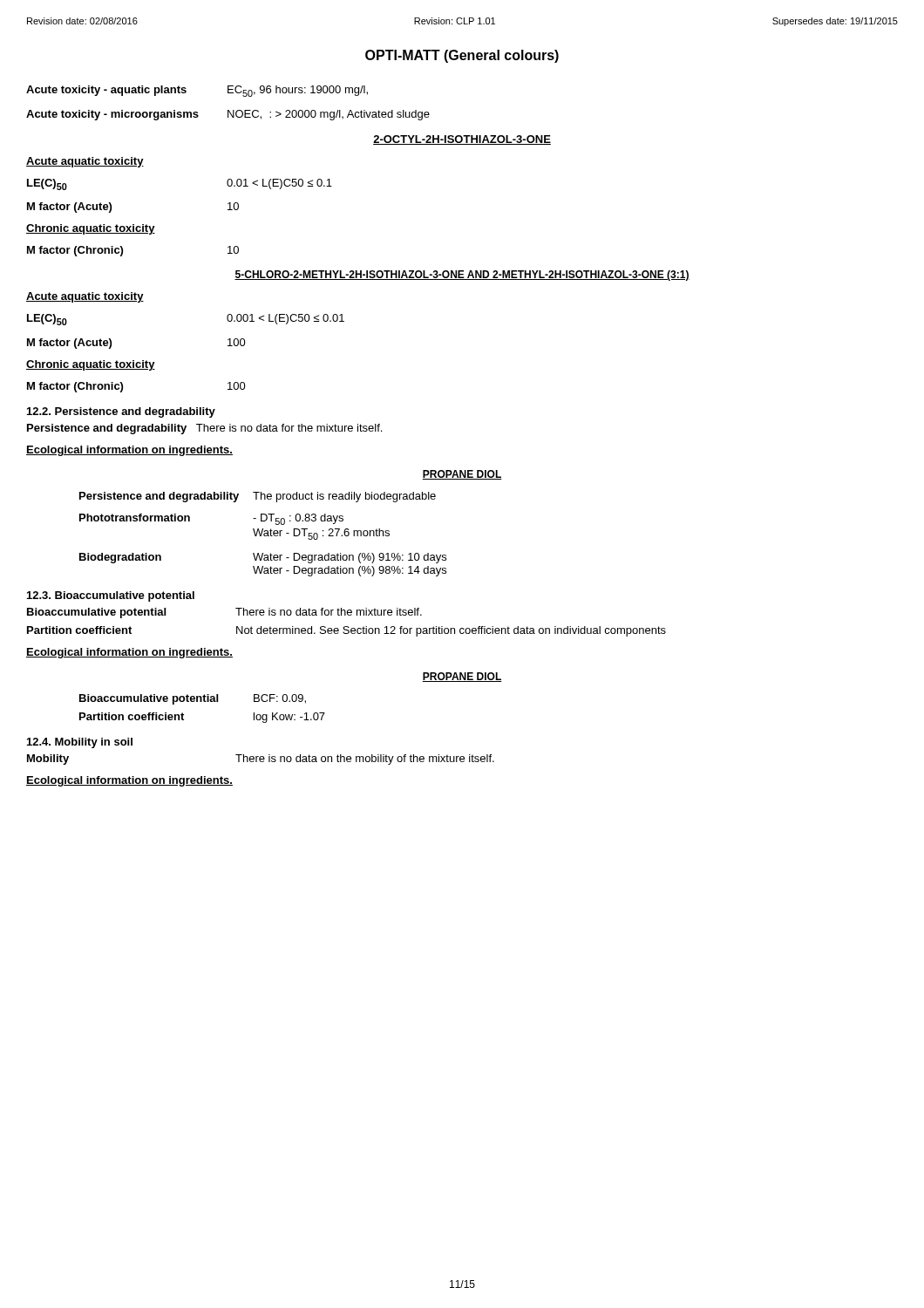The height and width of the screenshot is (1308, 924).
Task: Navigate to the block starting "M factor (Acute) 100"
Action: 68,343
